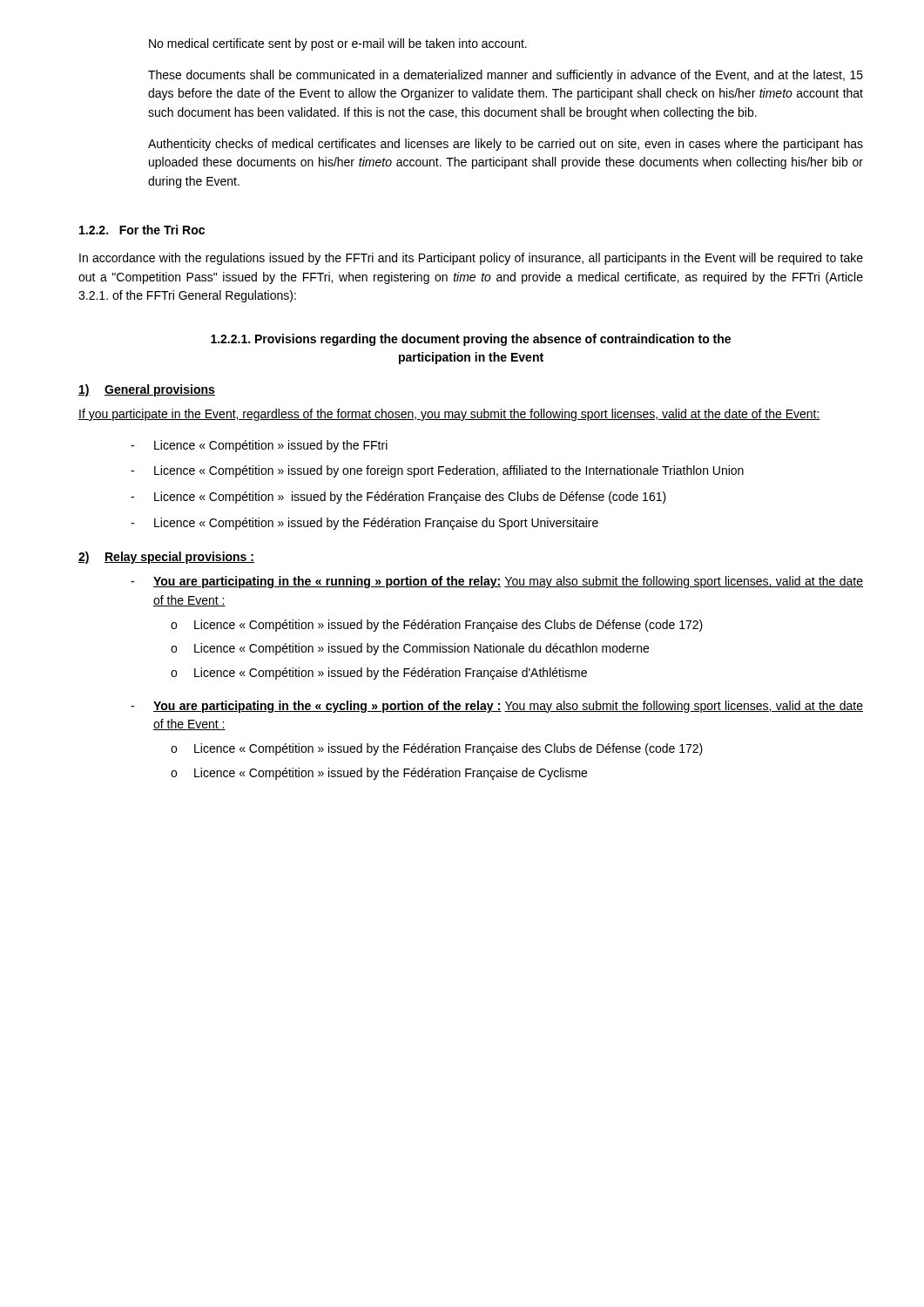
Task: Find the block starting "1) General provisions"
Action: click(147, 389)
